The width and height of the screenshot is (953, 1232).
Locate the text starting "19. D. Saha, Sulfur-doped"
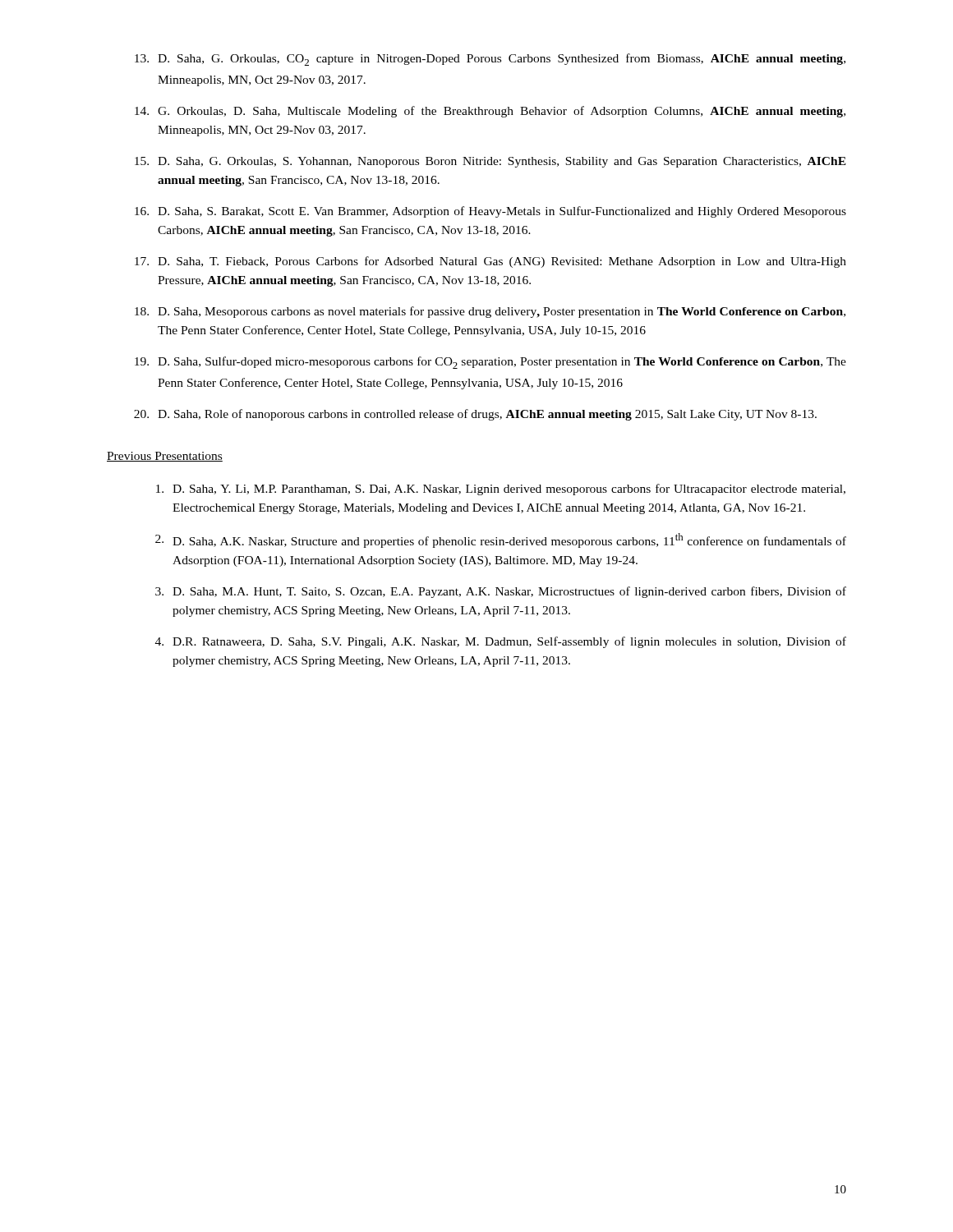(x=476, y=372)
